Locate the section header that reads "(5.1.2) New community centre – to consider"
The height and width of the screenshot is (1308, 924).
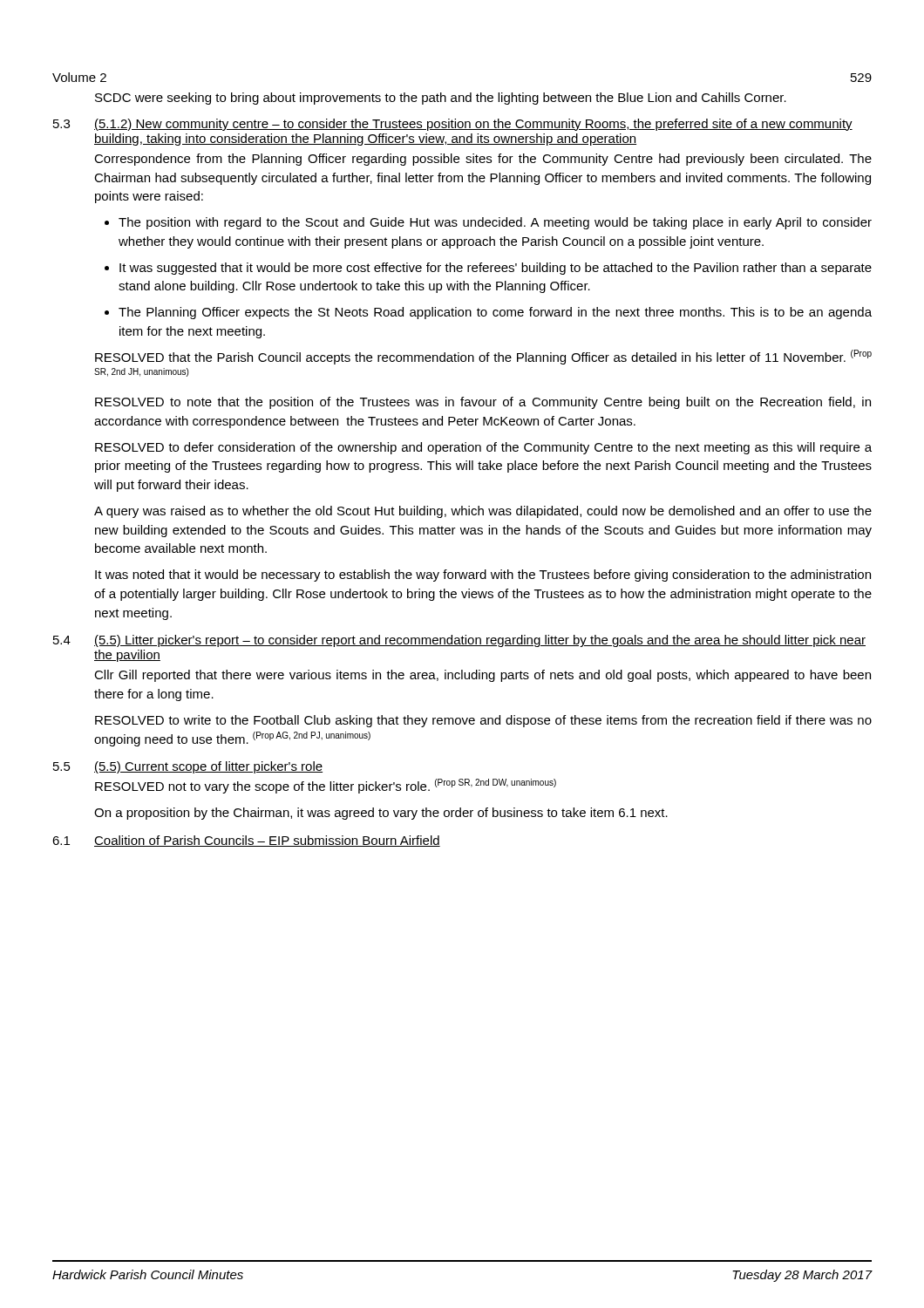(483, 131)
